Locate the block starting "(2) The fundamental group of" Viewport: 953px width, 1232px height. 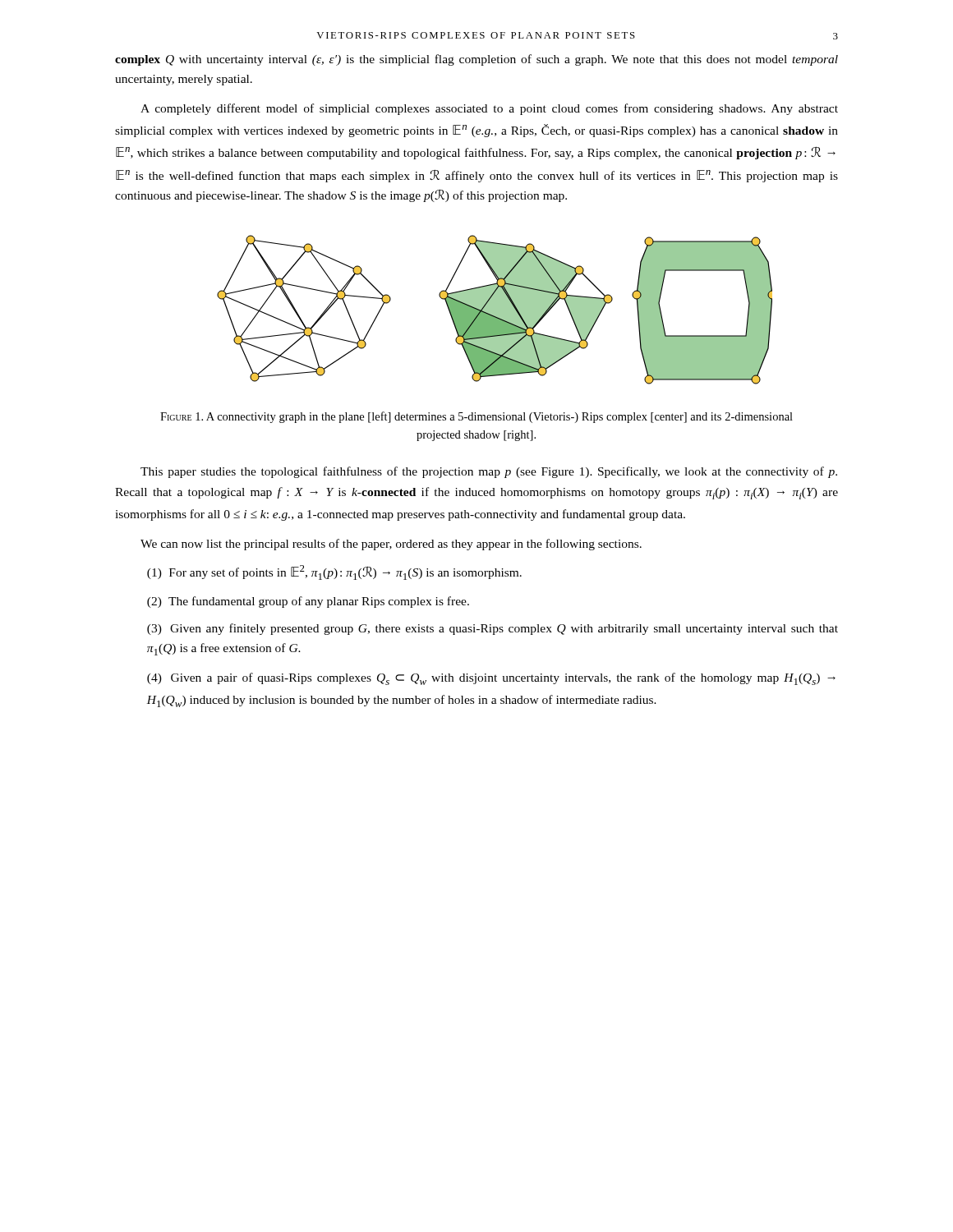coord(308,601)
